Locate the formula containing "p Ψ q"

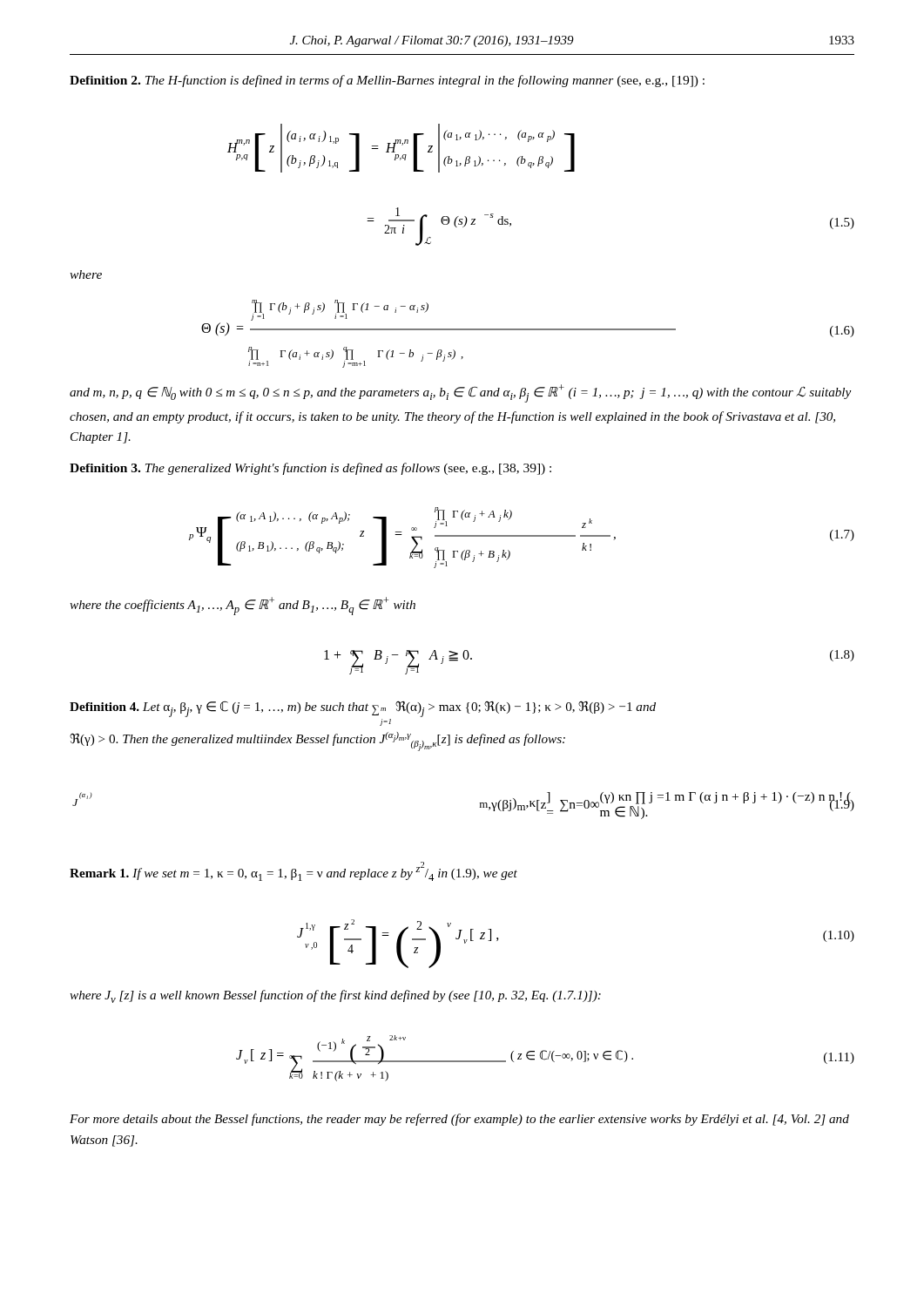pyautogui.click(x=462, y=534)
